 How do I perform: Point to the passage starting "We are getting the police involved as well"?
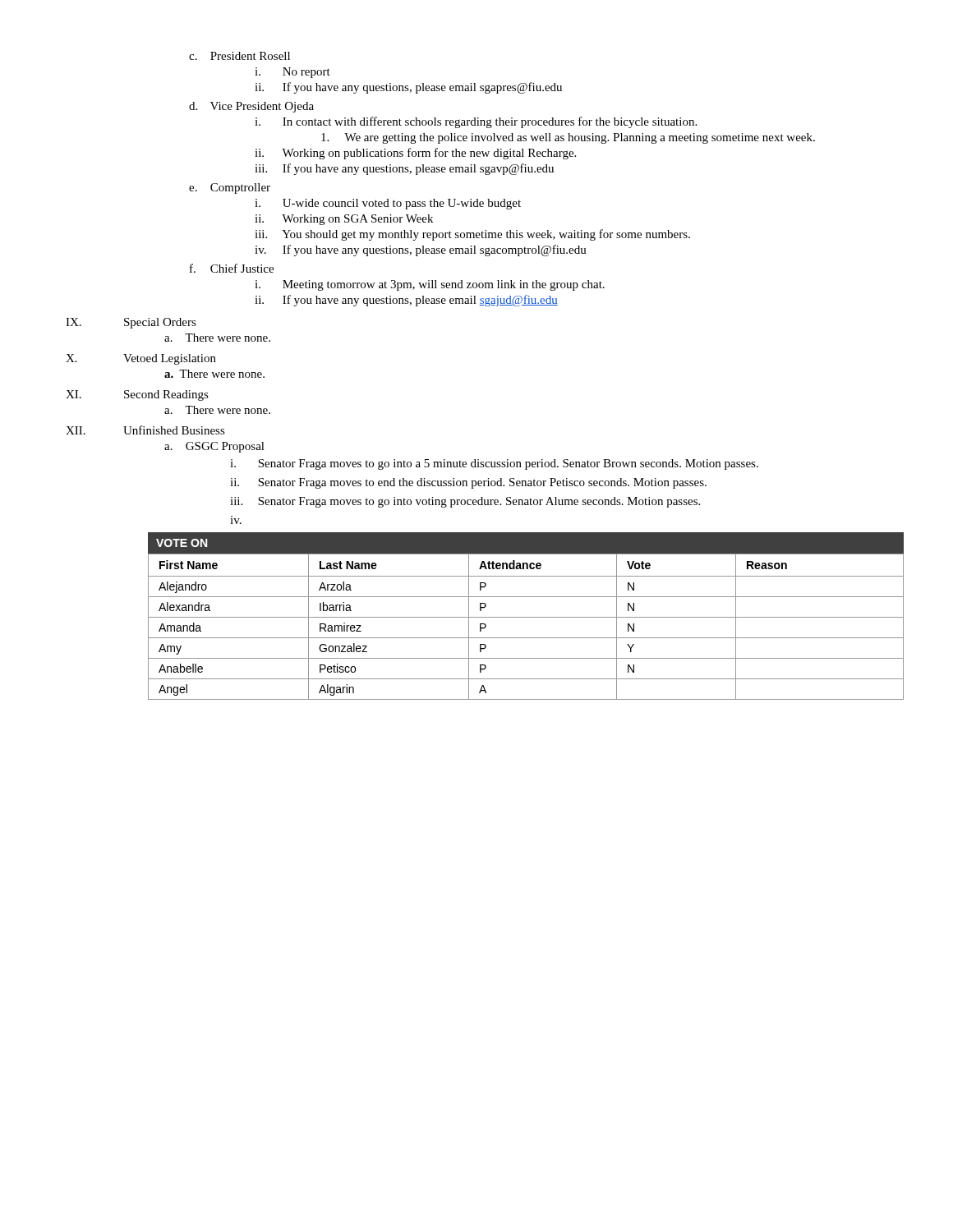pyautogui.click(x=568, y=138)
